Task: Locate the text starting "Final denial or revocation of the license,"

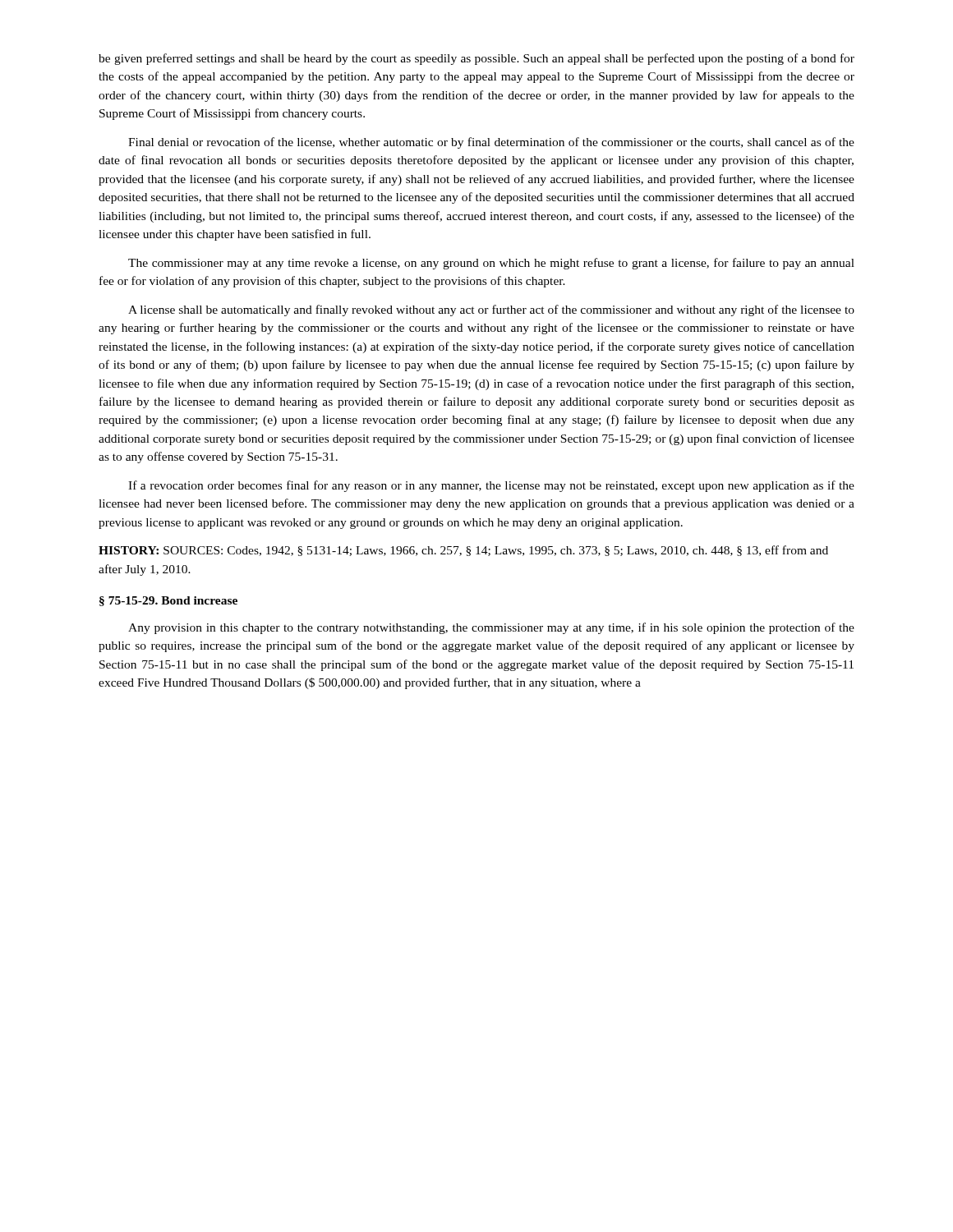Action: (476, 188)
